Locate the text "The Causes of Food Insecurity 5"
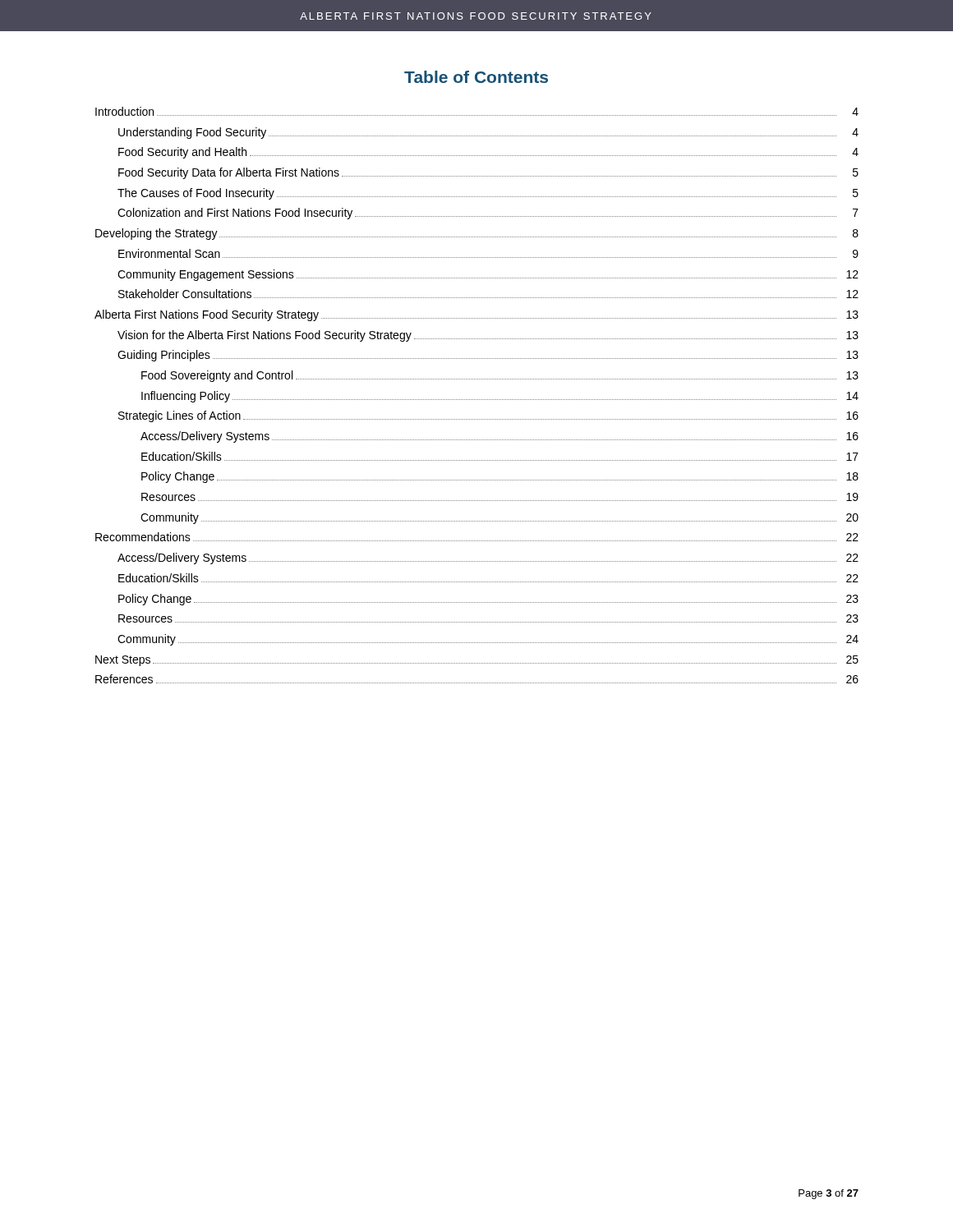Screen dimensions: 1232x953 point(476,193)
